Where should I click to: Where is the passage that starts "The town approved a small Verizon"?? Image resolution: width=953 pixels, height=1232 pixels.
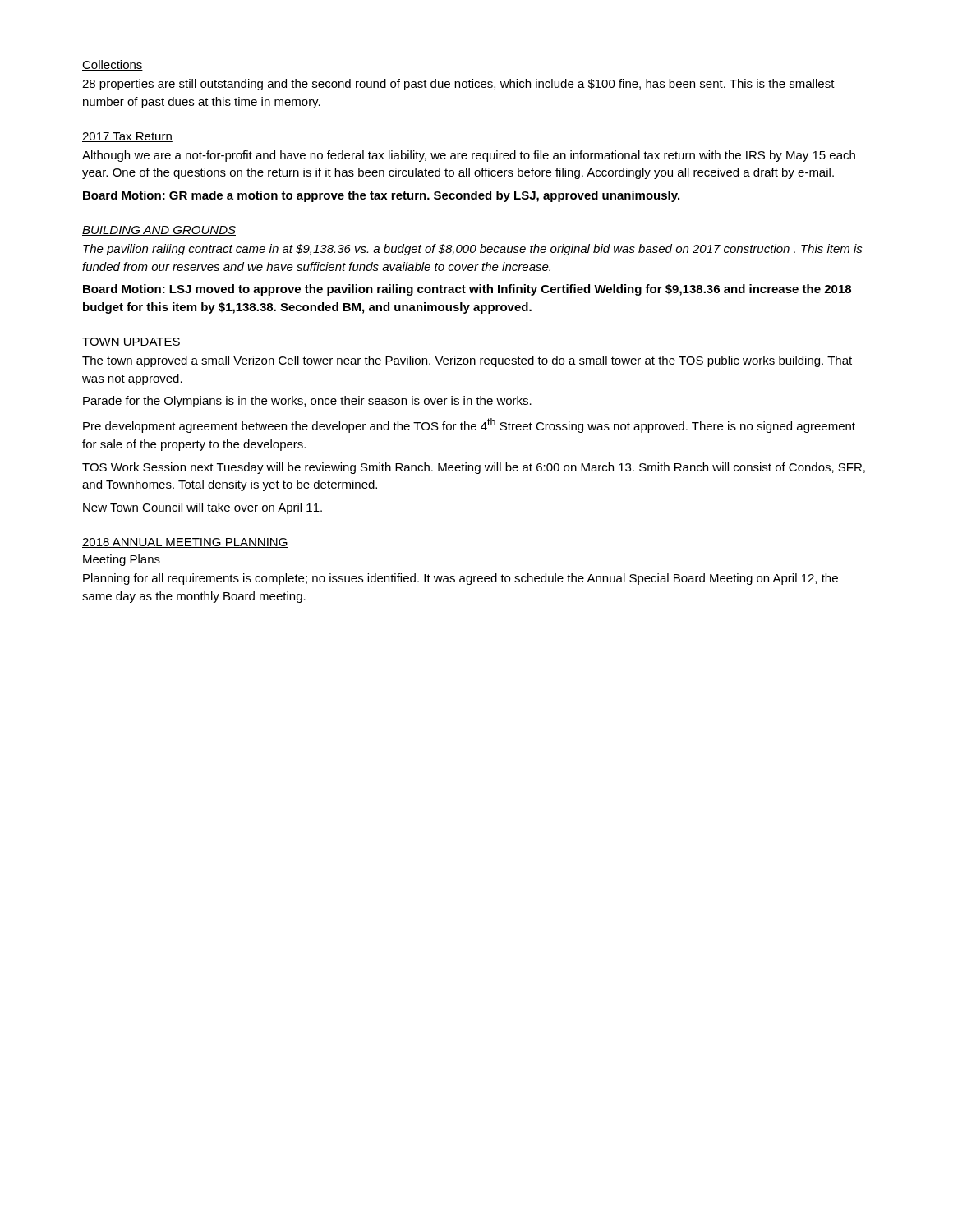(476, 369)
